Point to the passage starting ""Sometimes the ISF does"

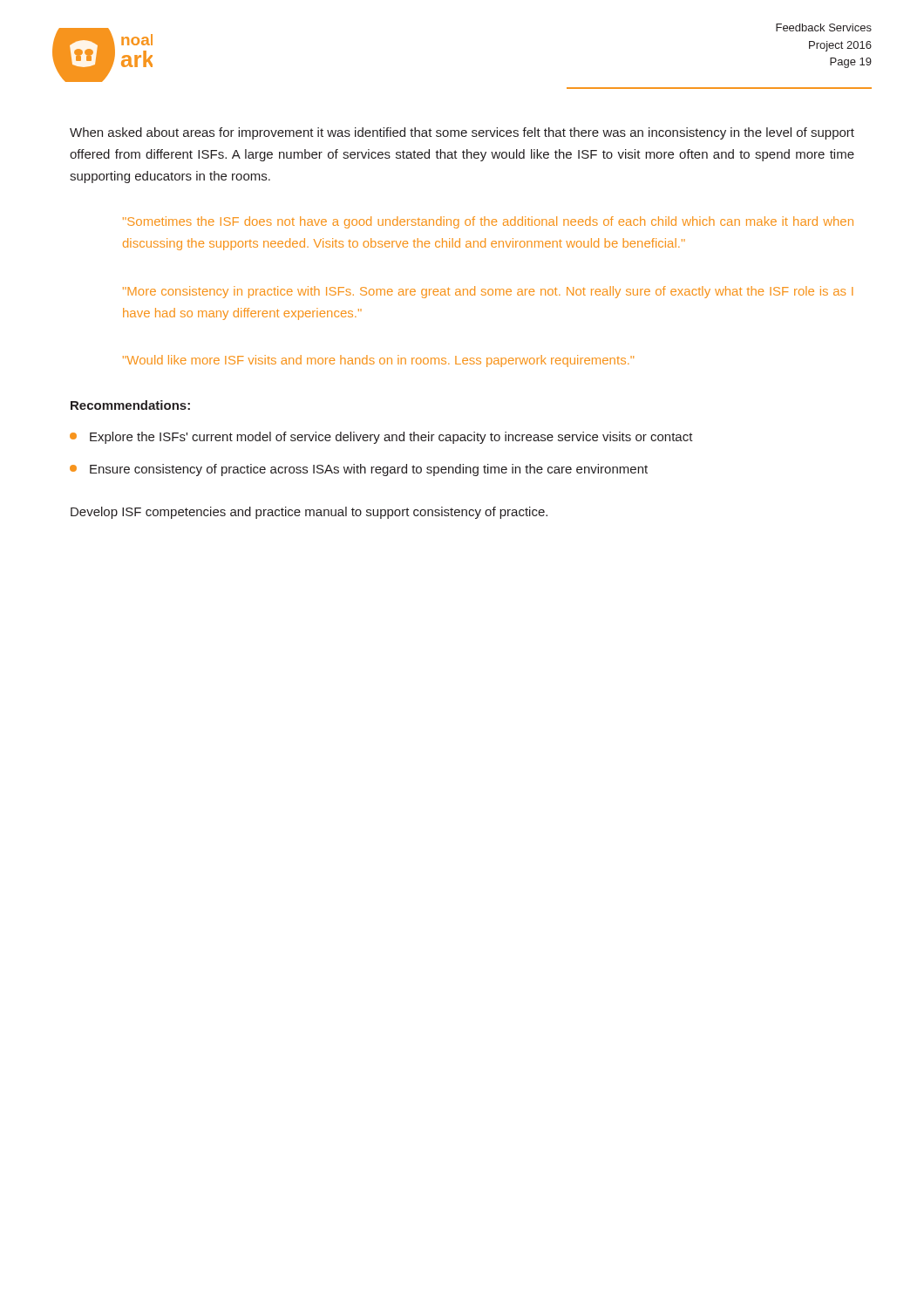[488, 232]
